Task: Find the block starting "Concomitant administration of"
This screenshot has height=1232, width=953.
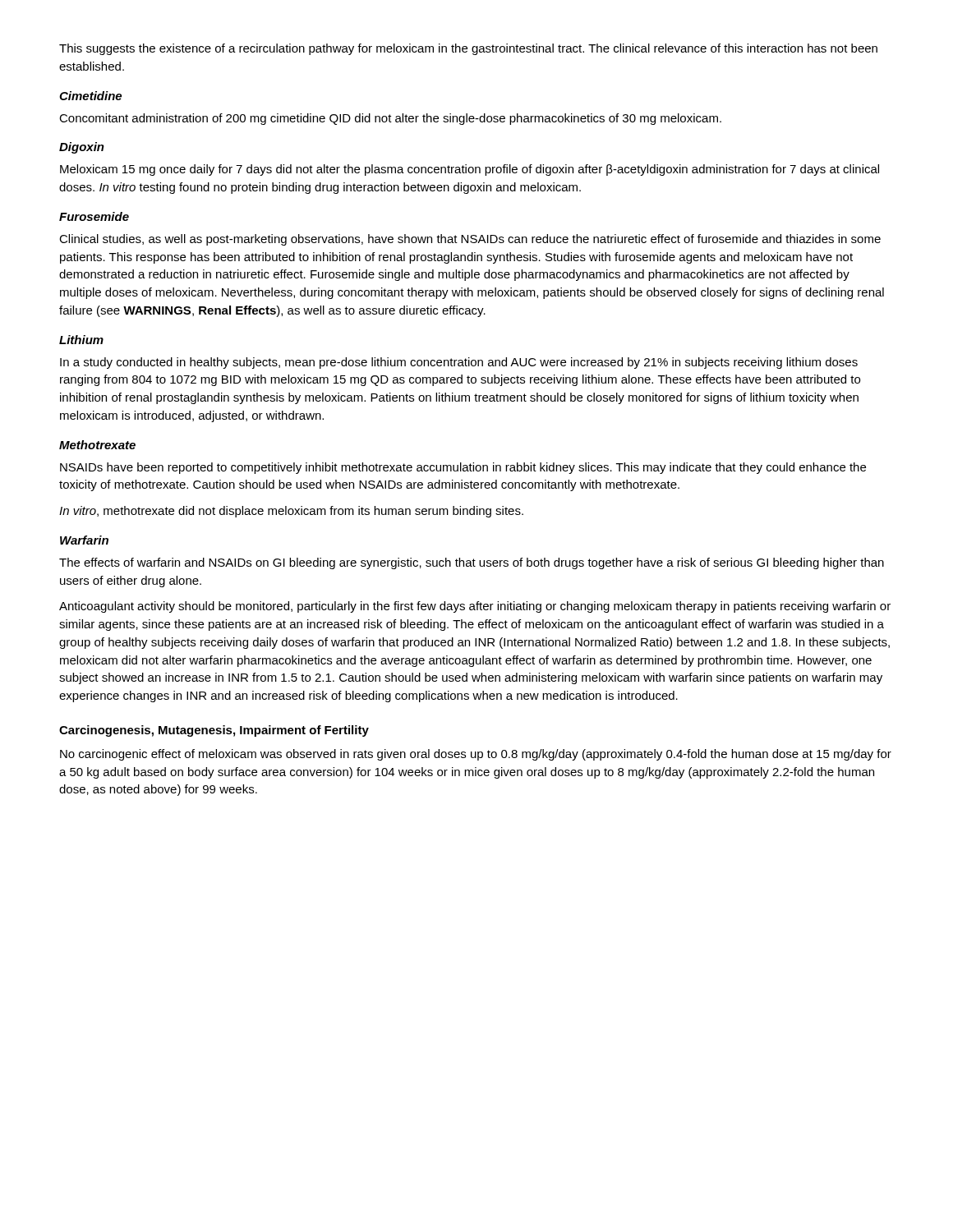Action: (476, 118)
